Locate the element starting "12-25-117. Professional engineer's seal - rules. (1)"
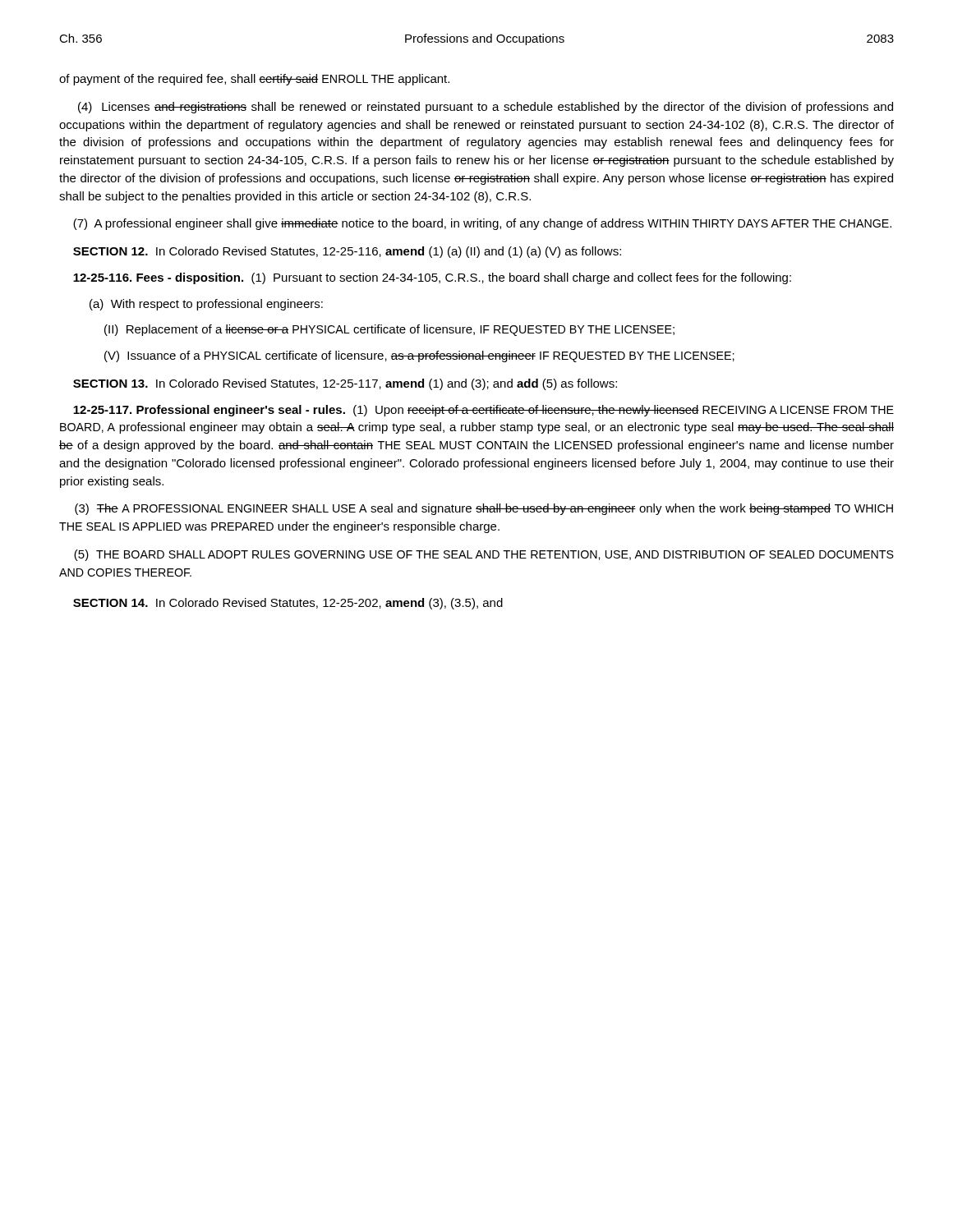Screen dimensions: 1232x953 [476, 445]
